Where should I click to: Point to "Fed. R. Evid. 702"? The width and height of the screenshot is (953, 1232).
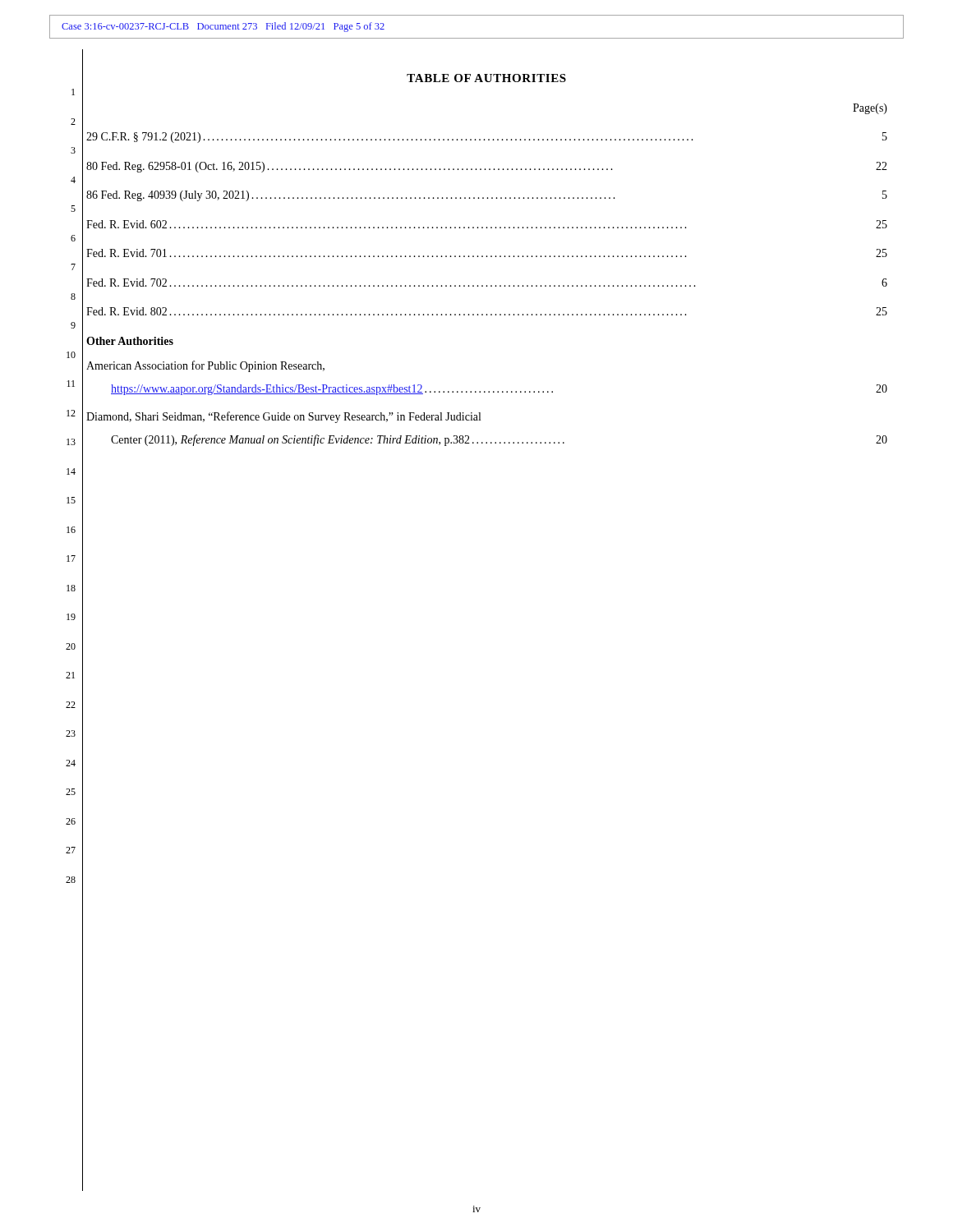click(487, 283)
